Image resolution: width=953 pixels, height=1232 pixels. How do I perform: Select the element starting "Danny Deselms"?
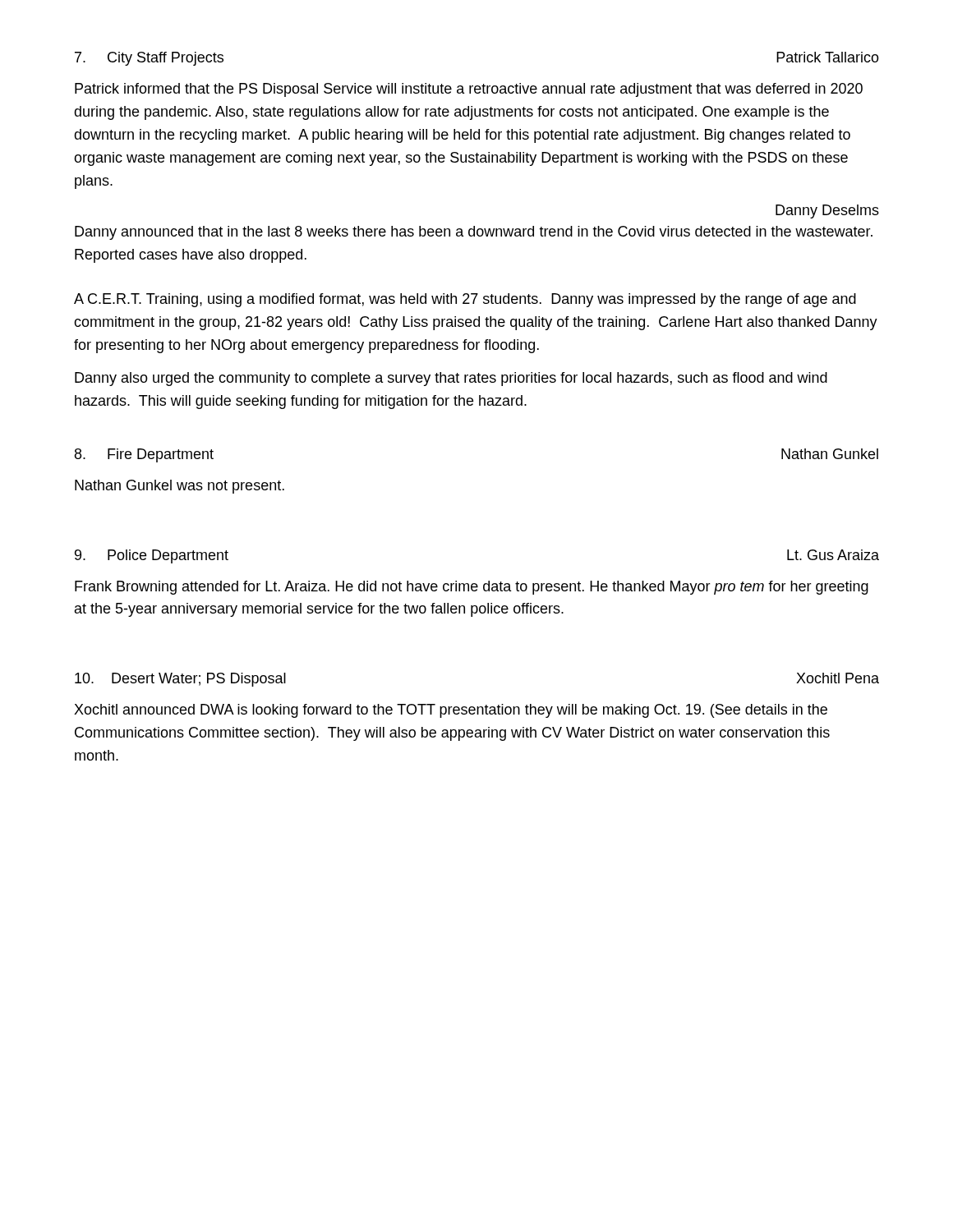[x=827, y=211]
